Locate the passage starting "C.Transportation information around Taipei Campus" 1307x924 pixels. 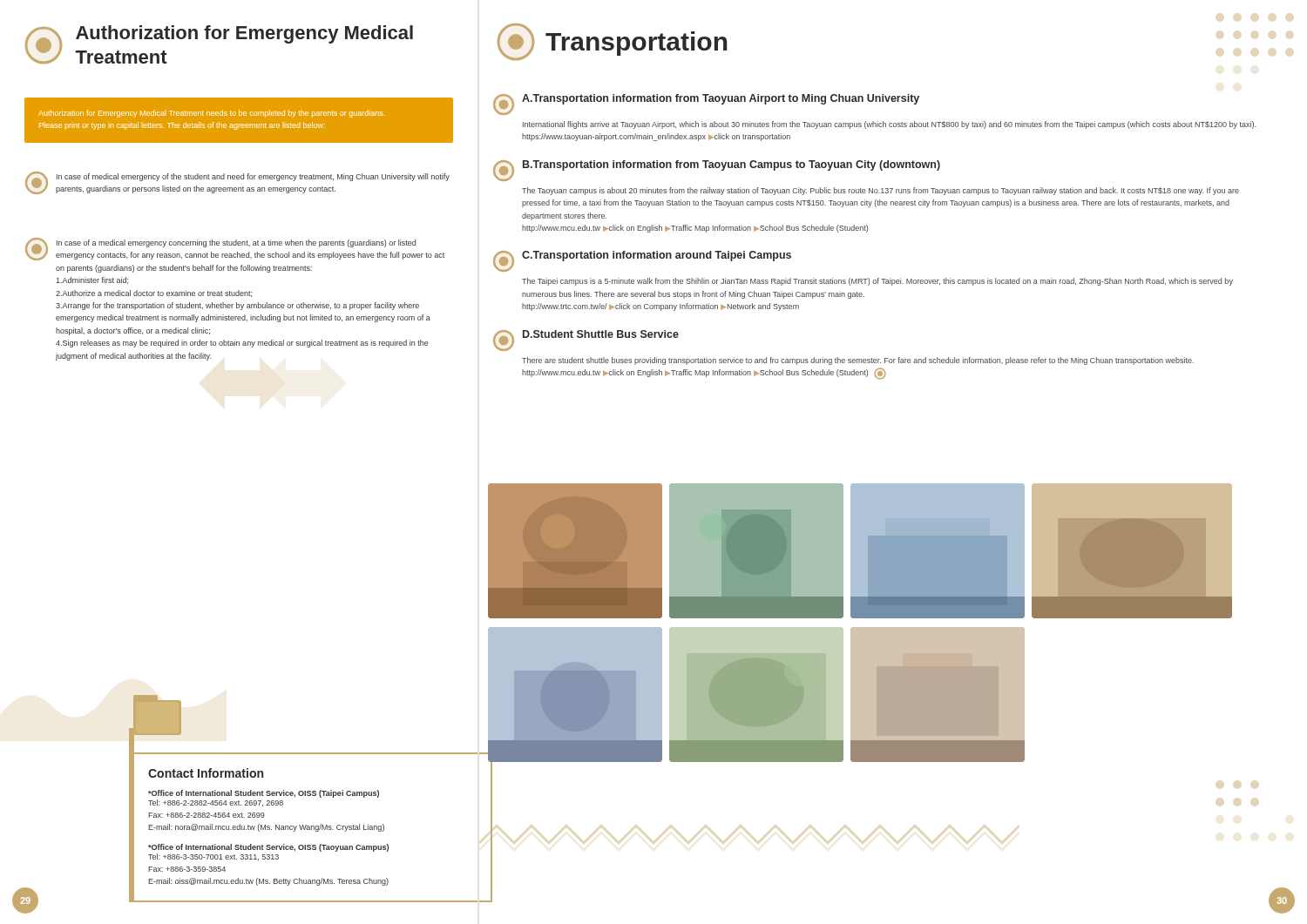[x=876, y=281]
